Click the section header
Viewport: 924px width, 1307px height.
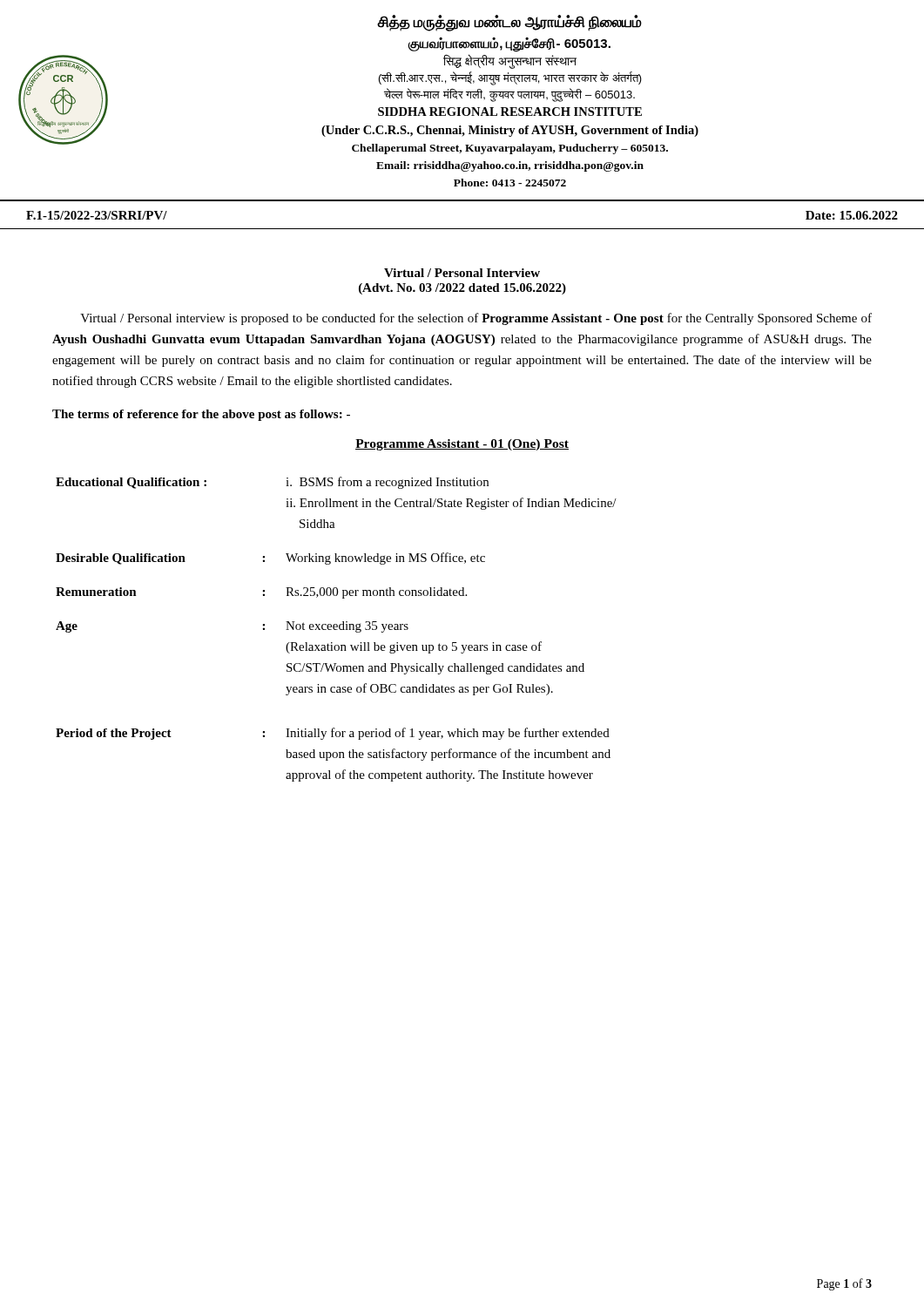point(201,414)
